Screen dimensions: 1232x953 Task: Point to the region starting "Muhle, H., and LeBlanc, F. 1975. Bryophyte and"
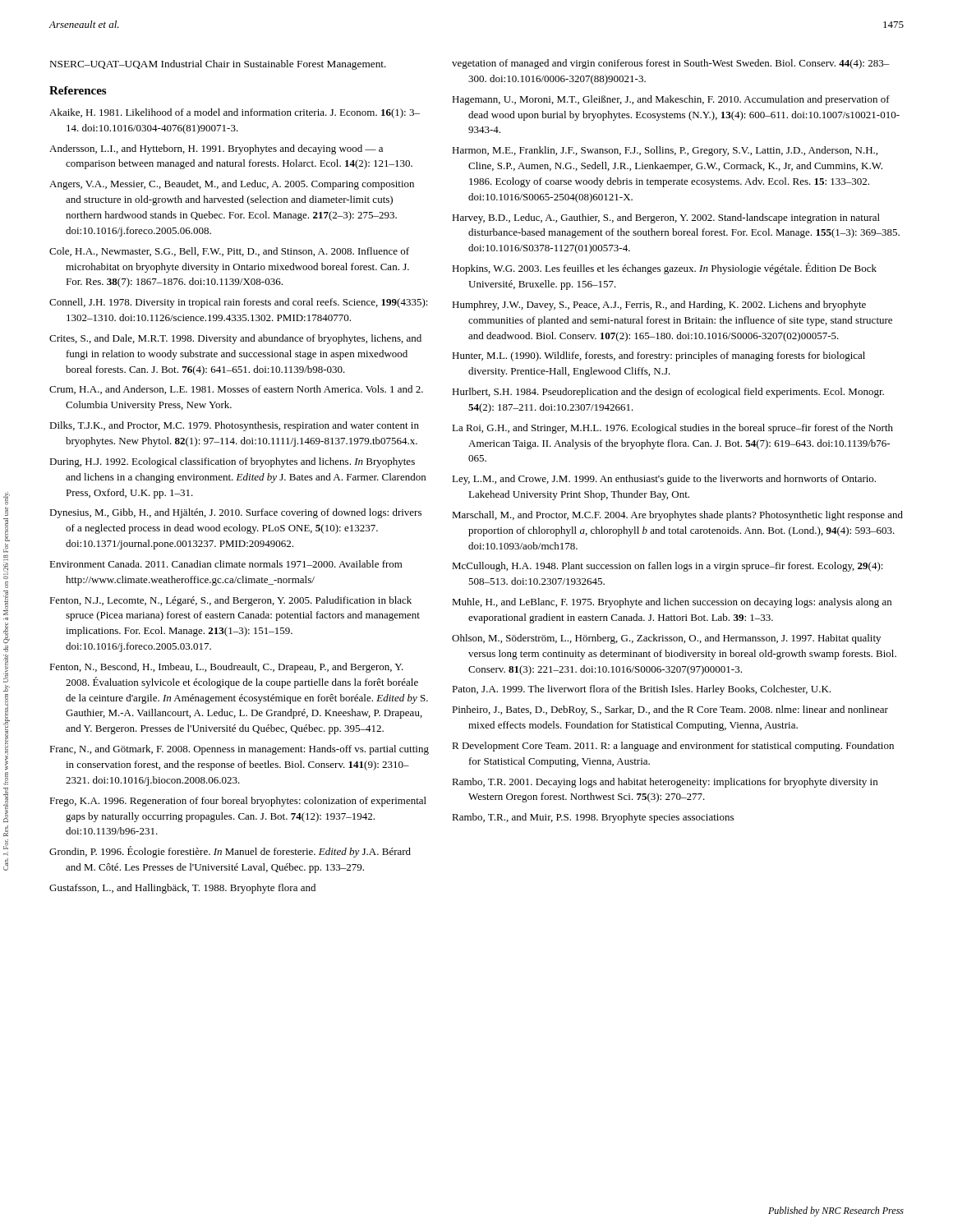tap(672, 609)
